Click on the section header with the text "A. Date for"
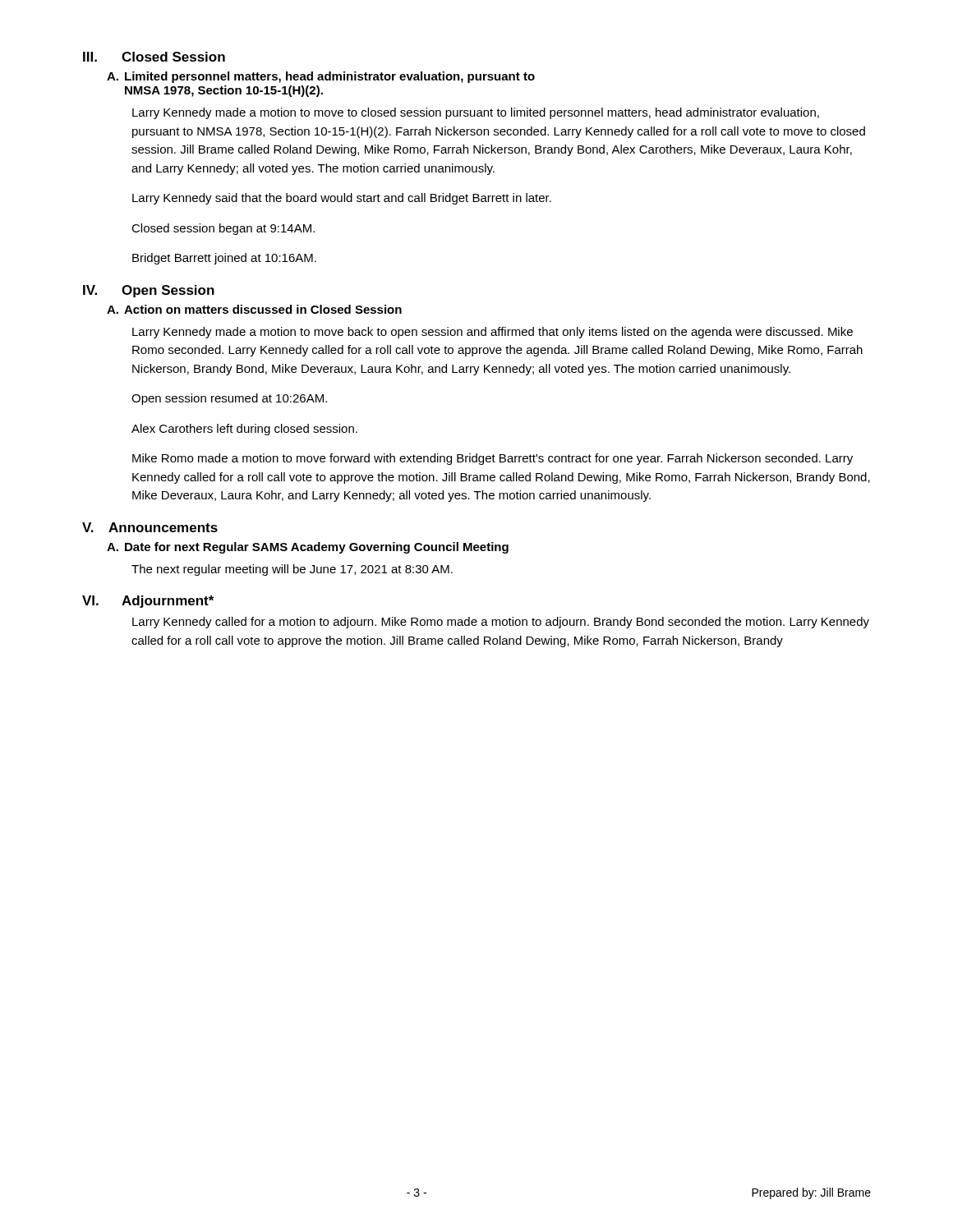This screenshot has width=953, height=1232. click(308, 546)
